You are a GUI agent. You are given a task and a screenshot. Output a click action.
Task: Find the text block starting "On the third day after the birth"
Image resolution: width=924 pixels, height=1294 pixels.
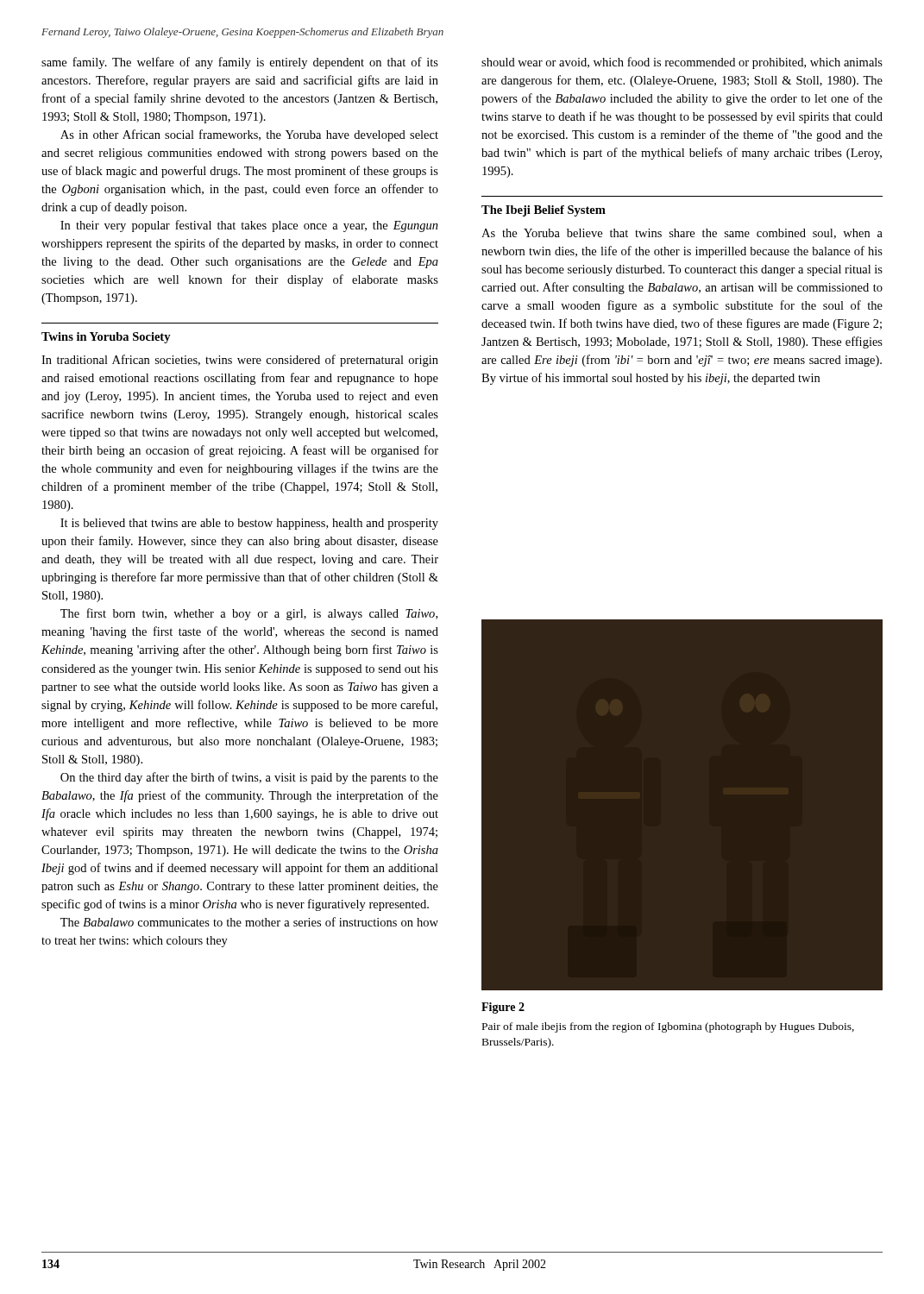coord(240,840)
